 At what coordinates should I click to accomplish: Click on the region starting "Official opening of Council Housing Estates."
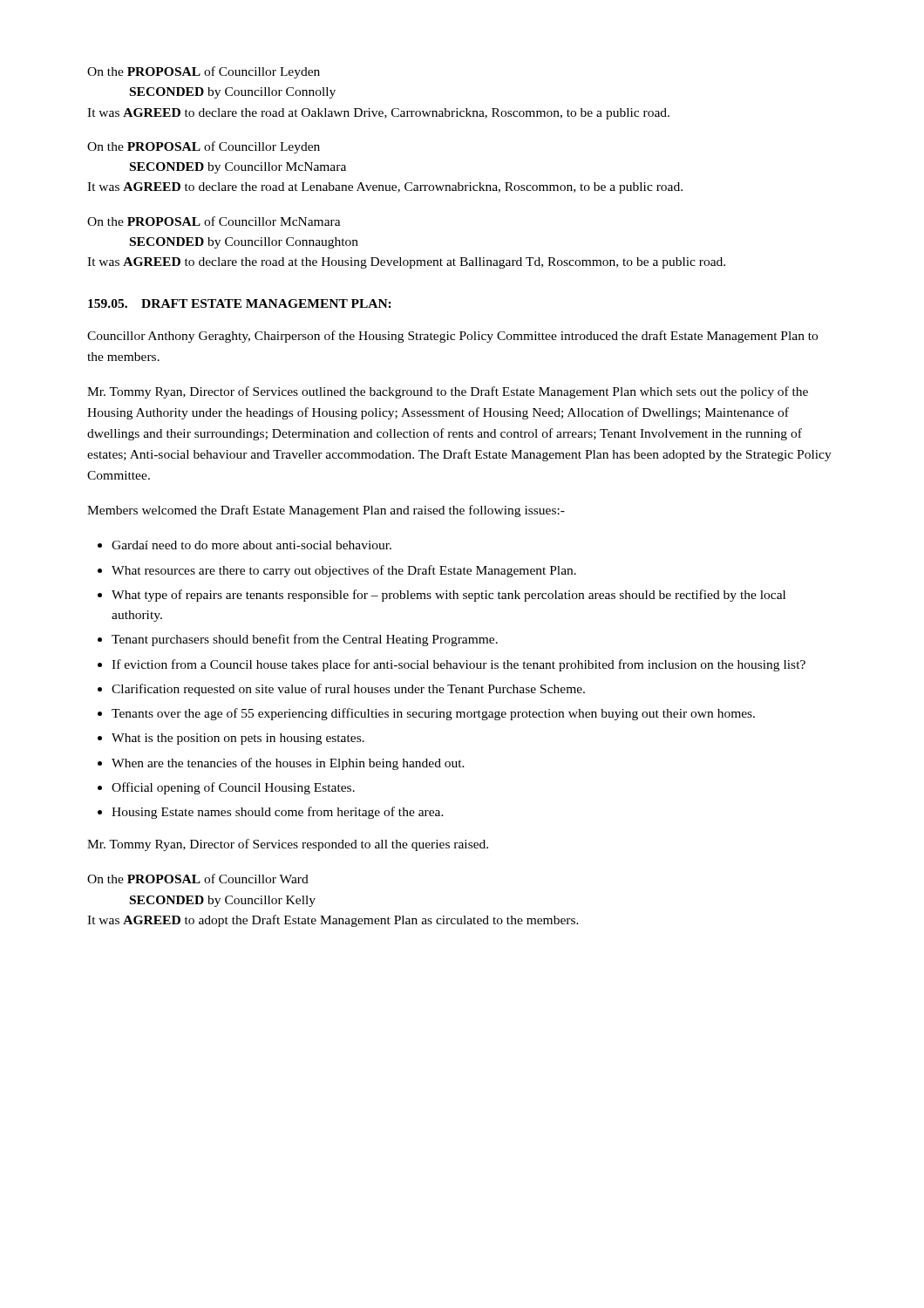[x=233, y=787]
